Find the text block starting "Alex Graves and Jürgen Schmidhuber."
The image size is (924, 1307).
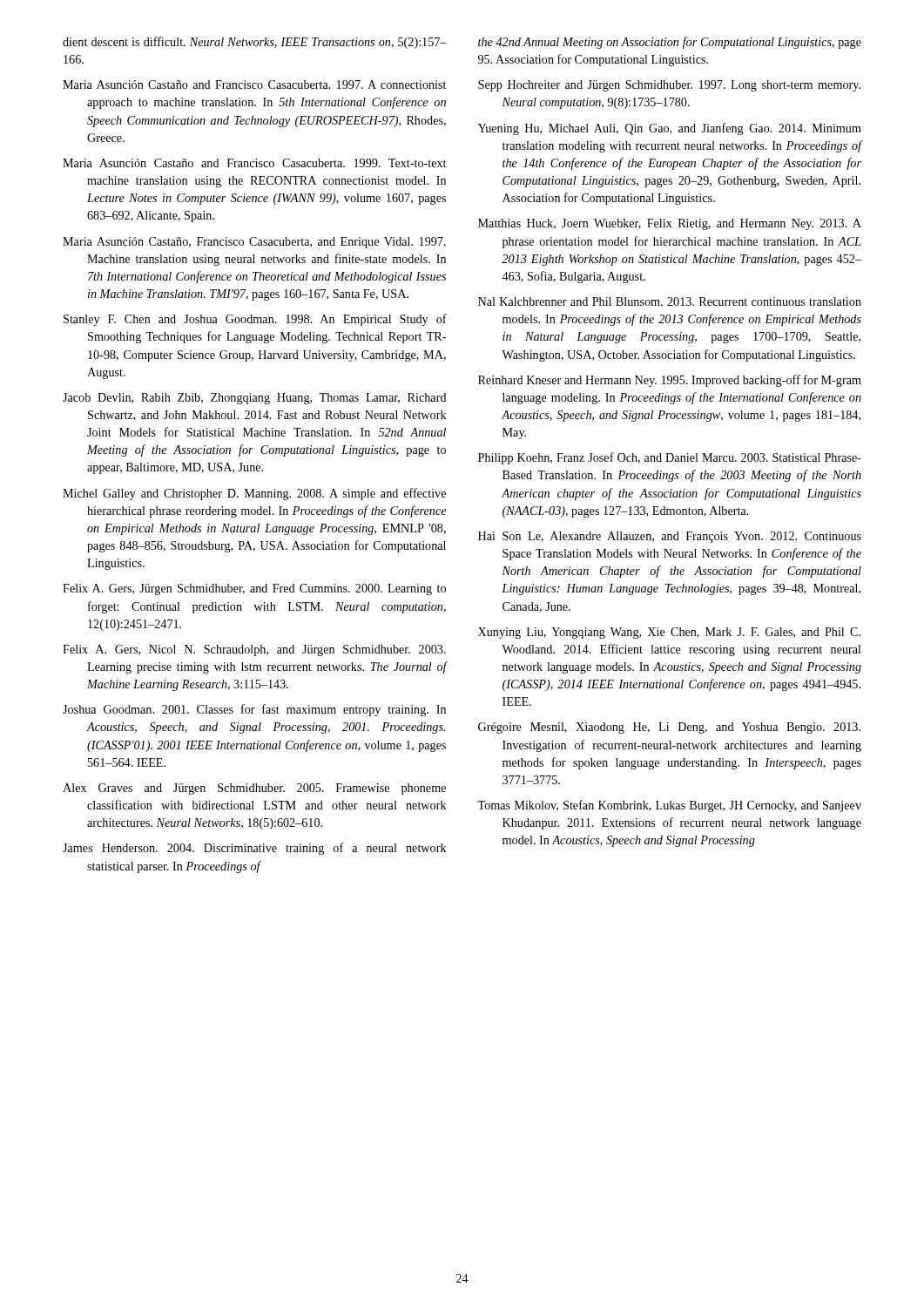tap(255, 805)
